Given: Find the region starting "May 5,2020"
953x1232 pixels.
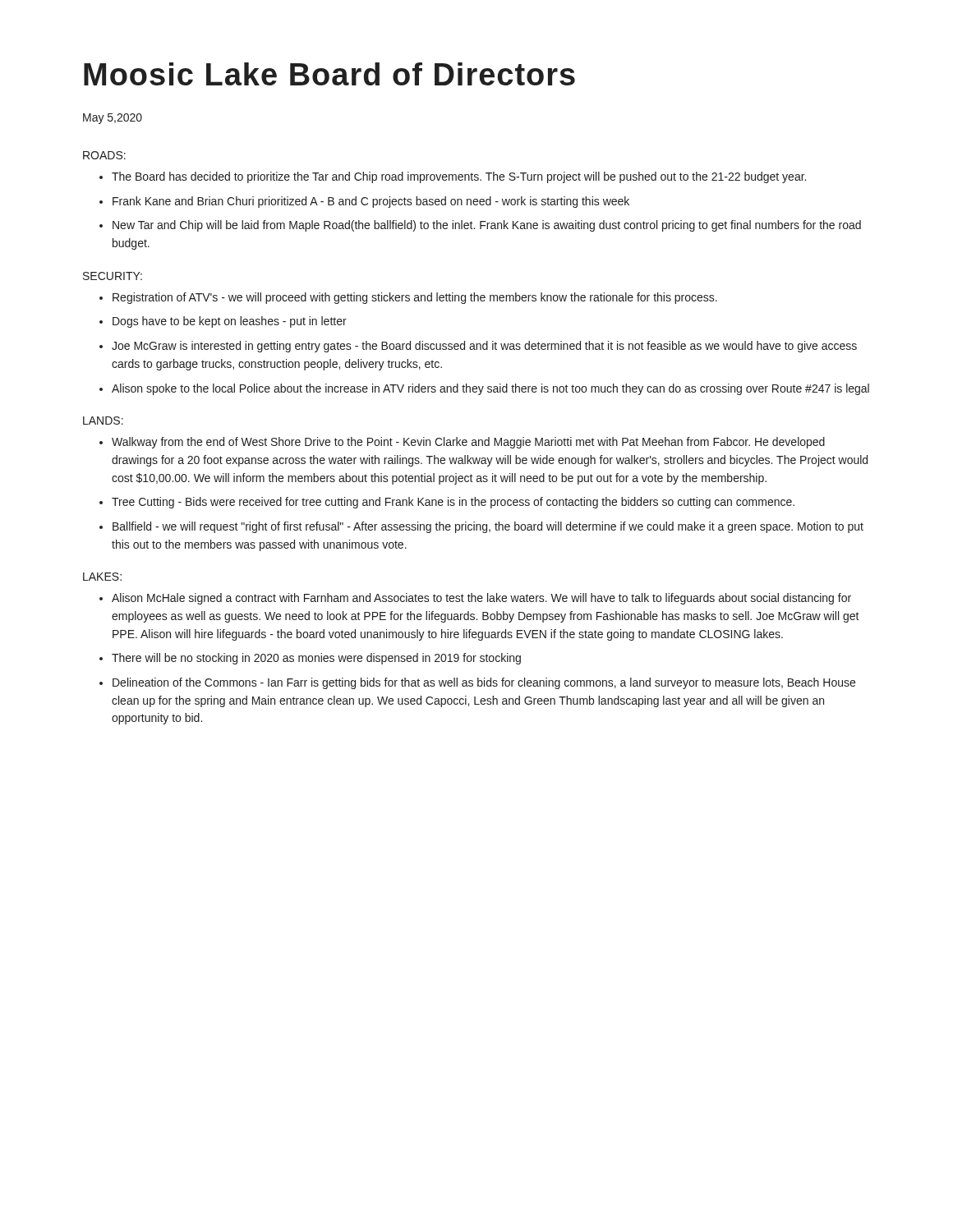Looking at the screenshot, I should pos(112,117).
